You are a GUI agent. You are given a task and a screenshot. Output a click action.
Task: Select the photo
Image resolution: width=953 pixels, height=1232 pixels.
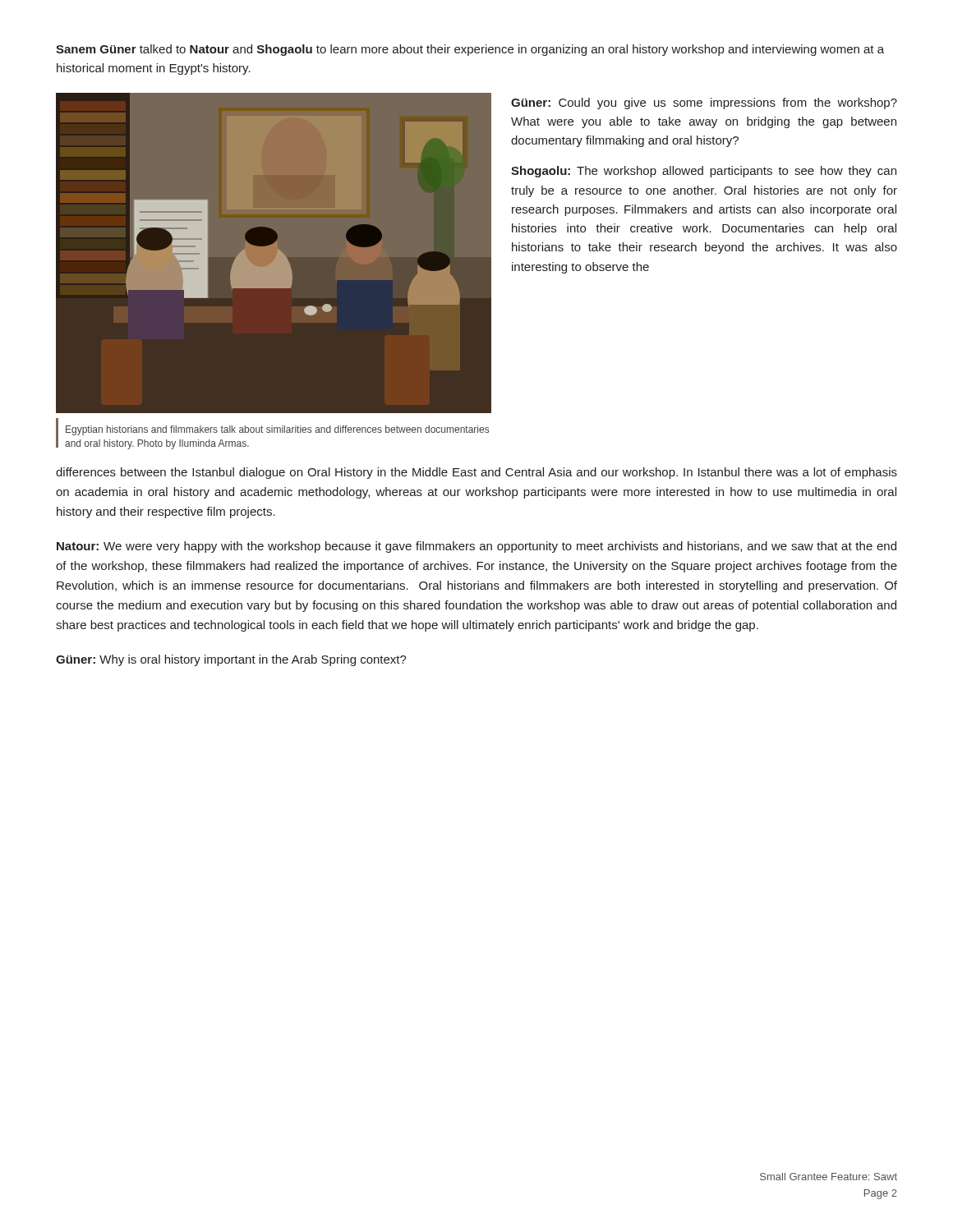(274, 253)
